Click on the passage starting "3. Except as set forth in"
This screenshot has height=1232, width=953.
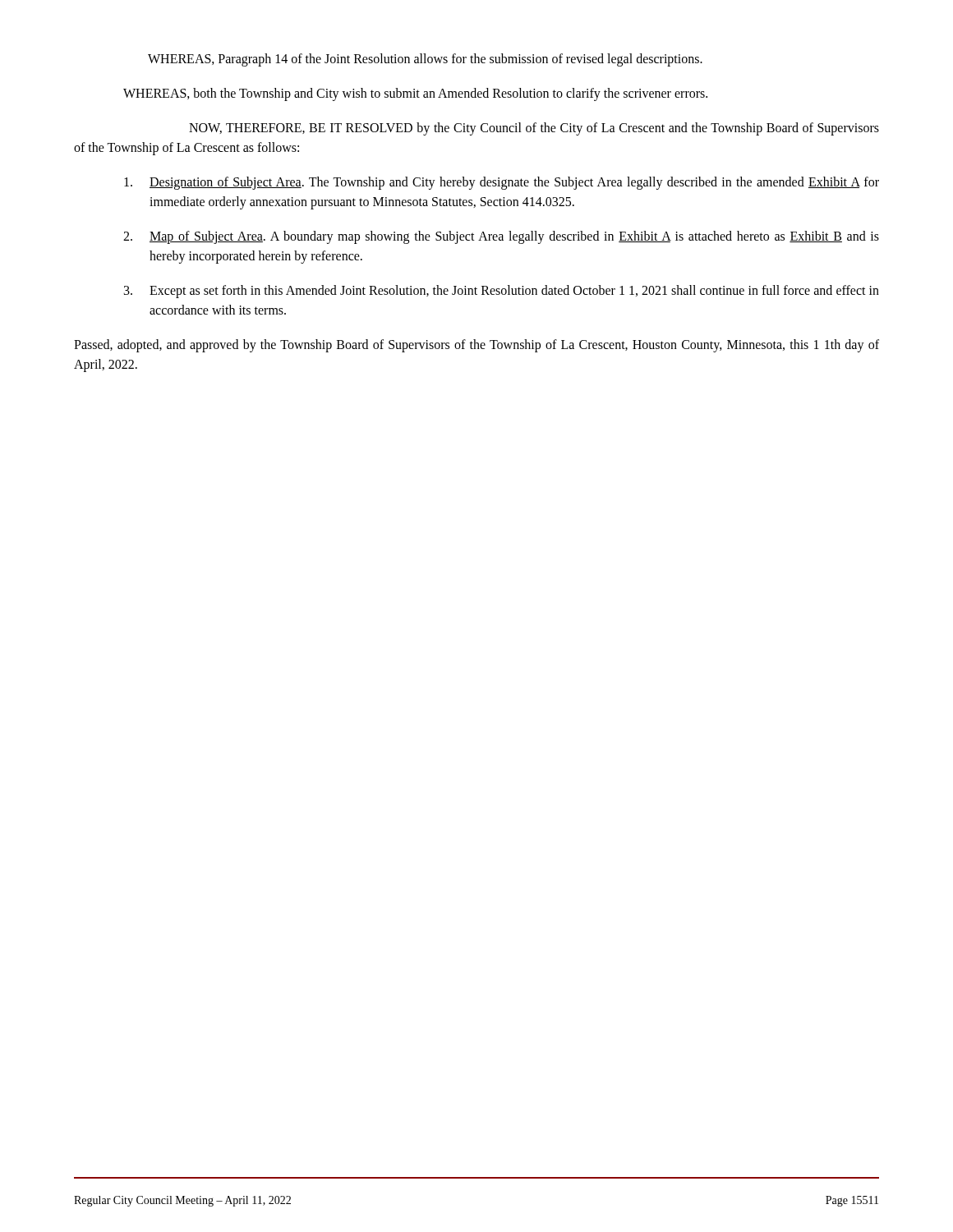click(x=501, y=301)
